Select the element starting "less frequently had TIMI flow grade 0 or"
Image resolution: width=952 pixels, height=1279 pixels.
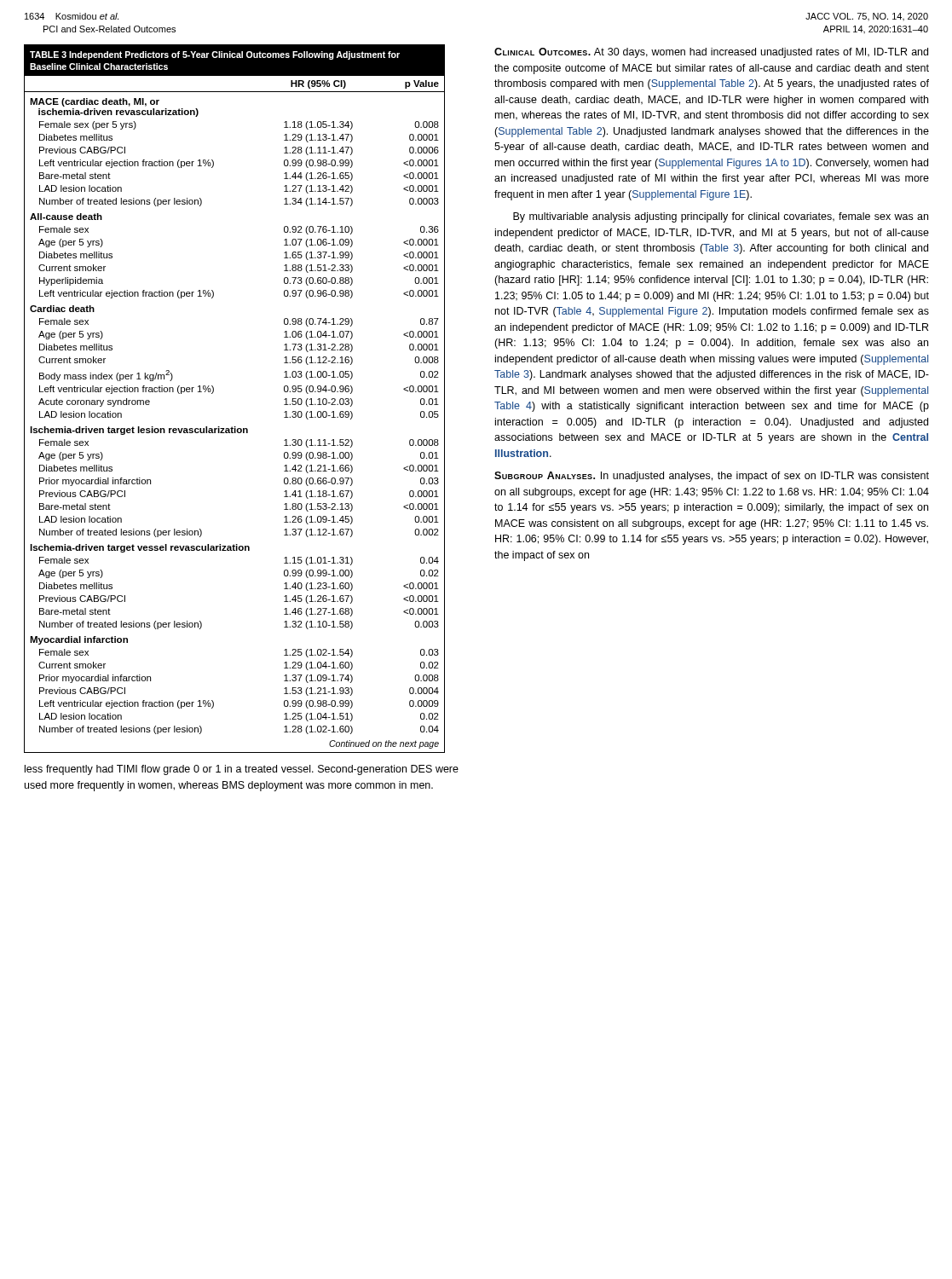point(241,777)
